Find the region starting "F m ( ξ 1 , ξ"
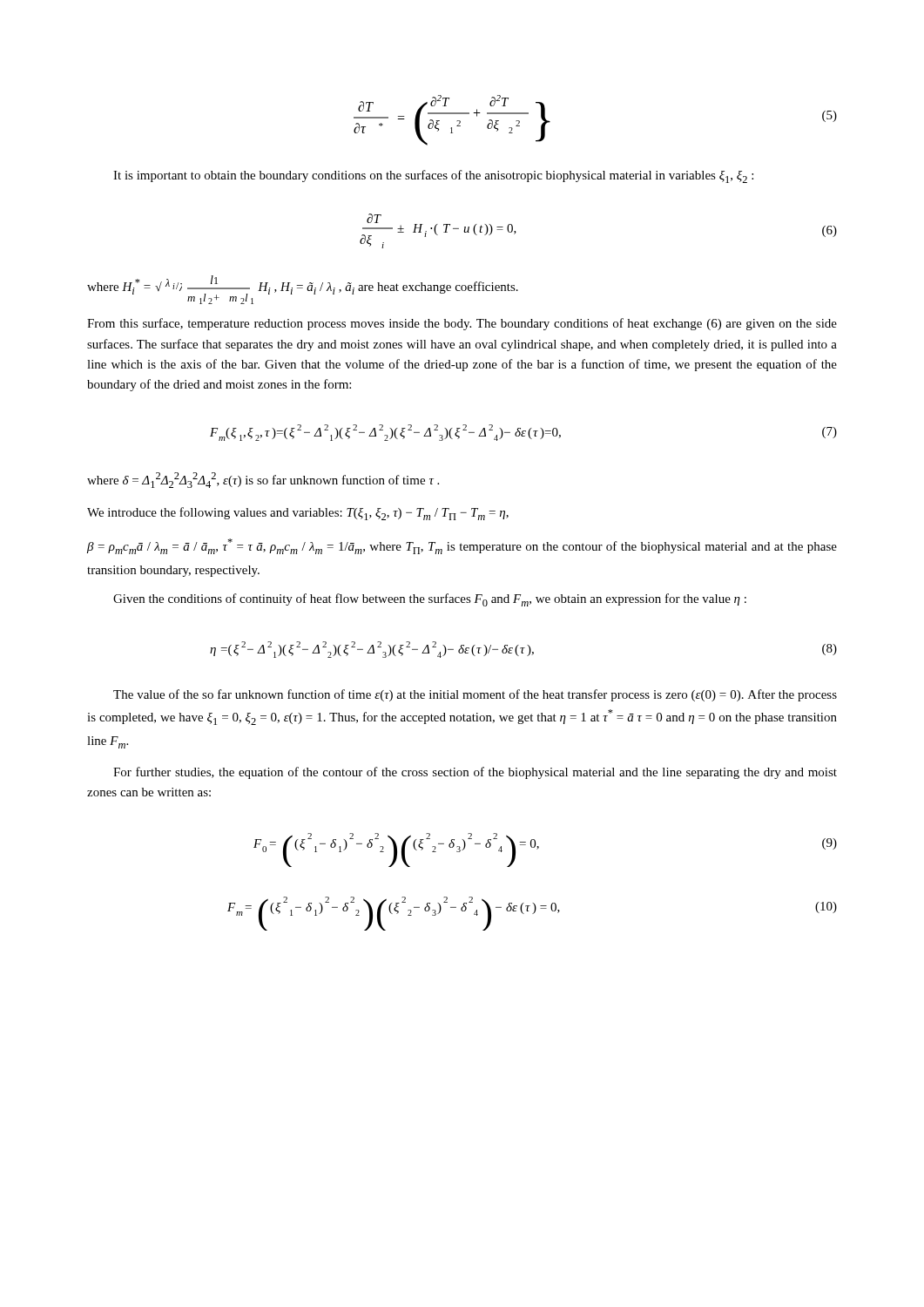 tap(462, 432)
